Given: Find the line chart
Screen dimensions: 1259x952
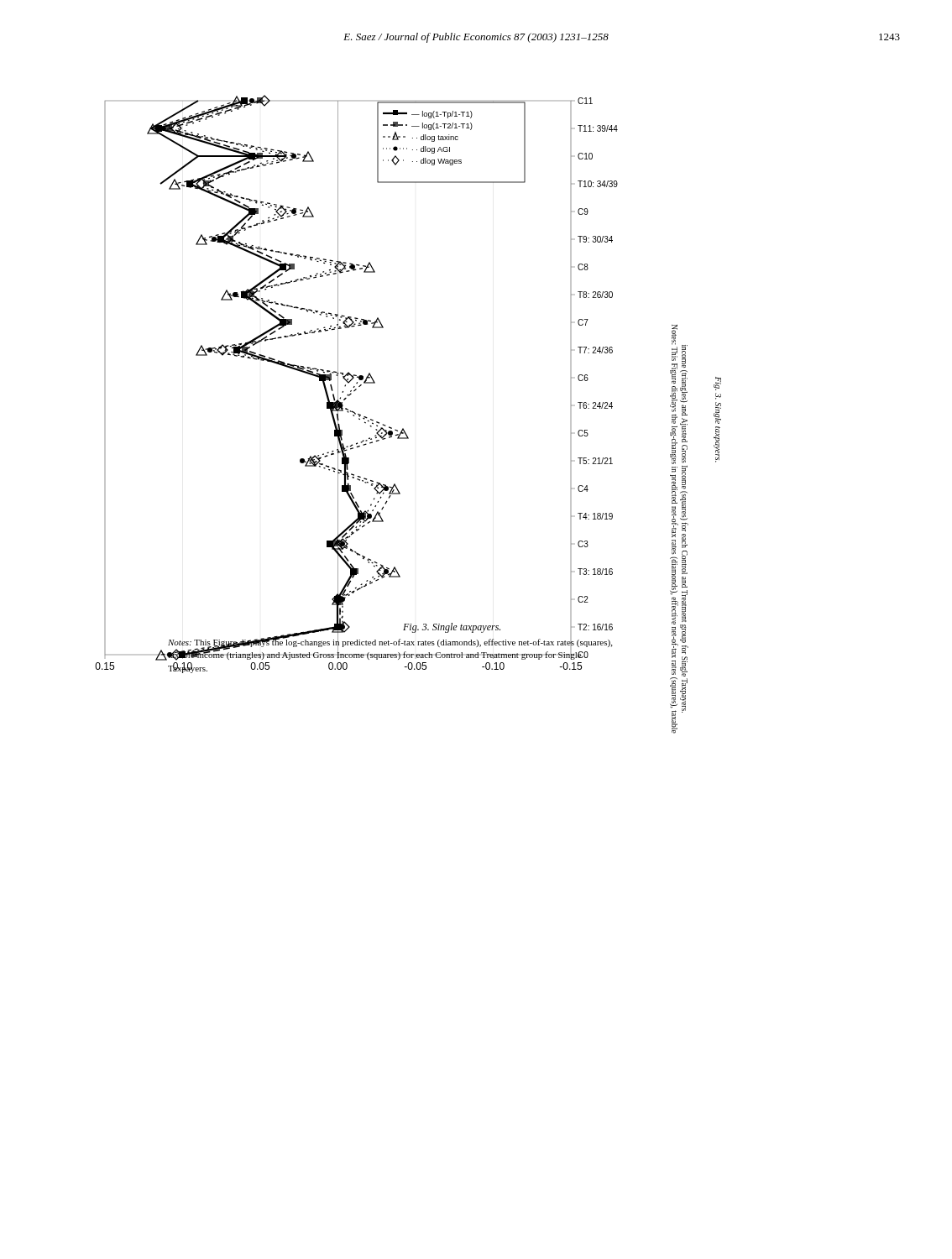Looking at the screenshot, I should click(x=474, y=403).
